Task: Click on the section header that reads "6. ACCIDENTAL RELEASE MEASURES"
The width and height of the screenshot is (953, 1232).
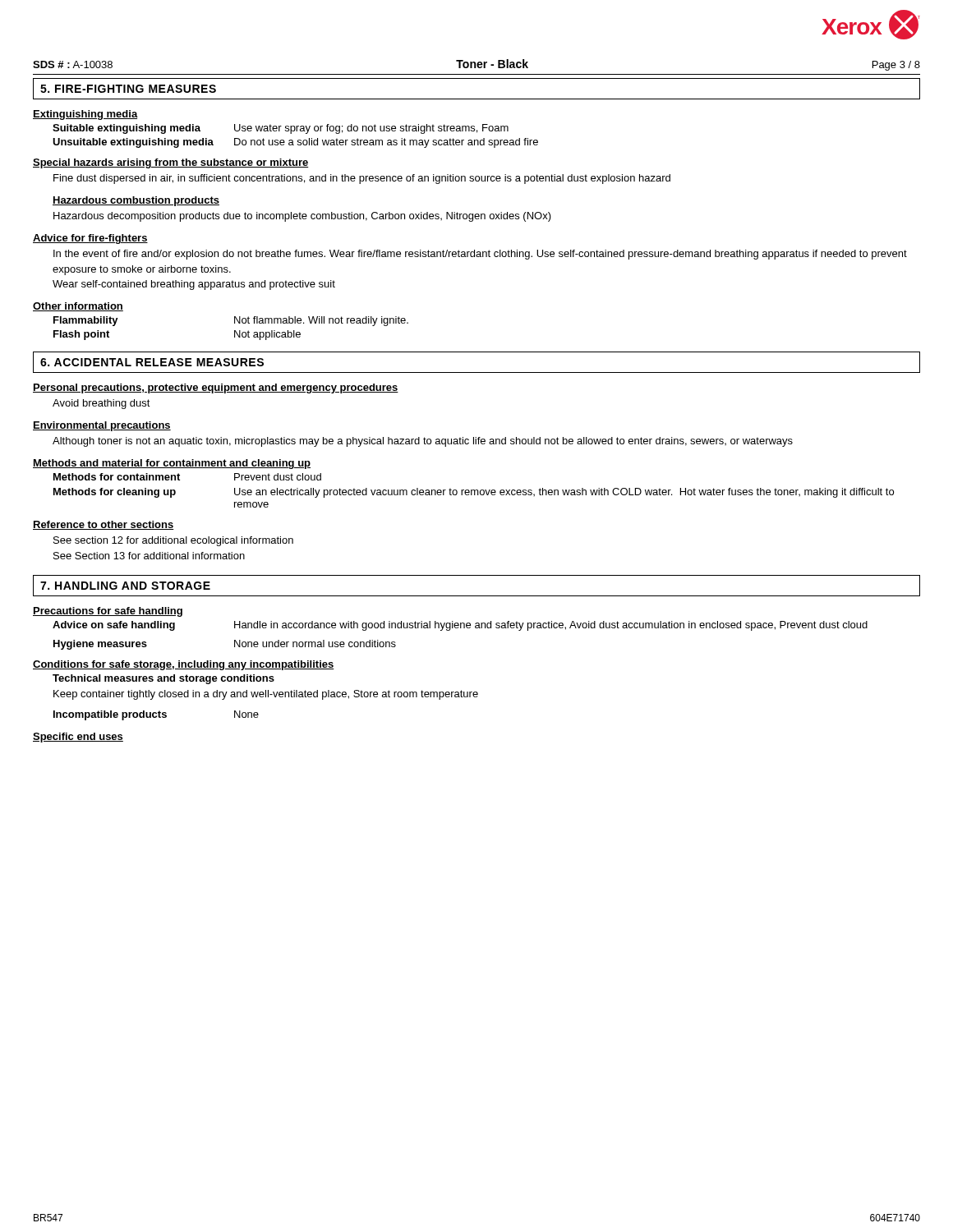Action: (152, 362)
